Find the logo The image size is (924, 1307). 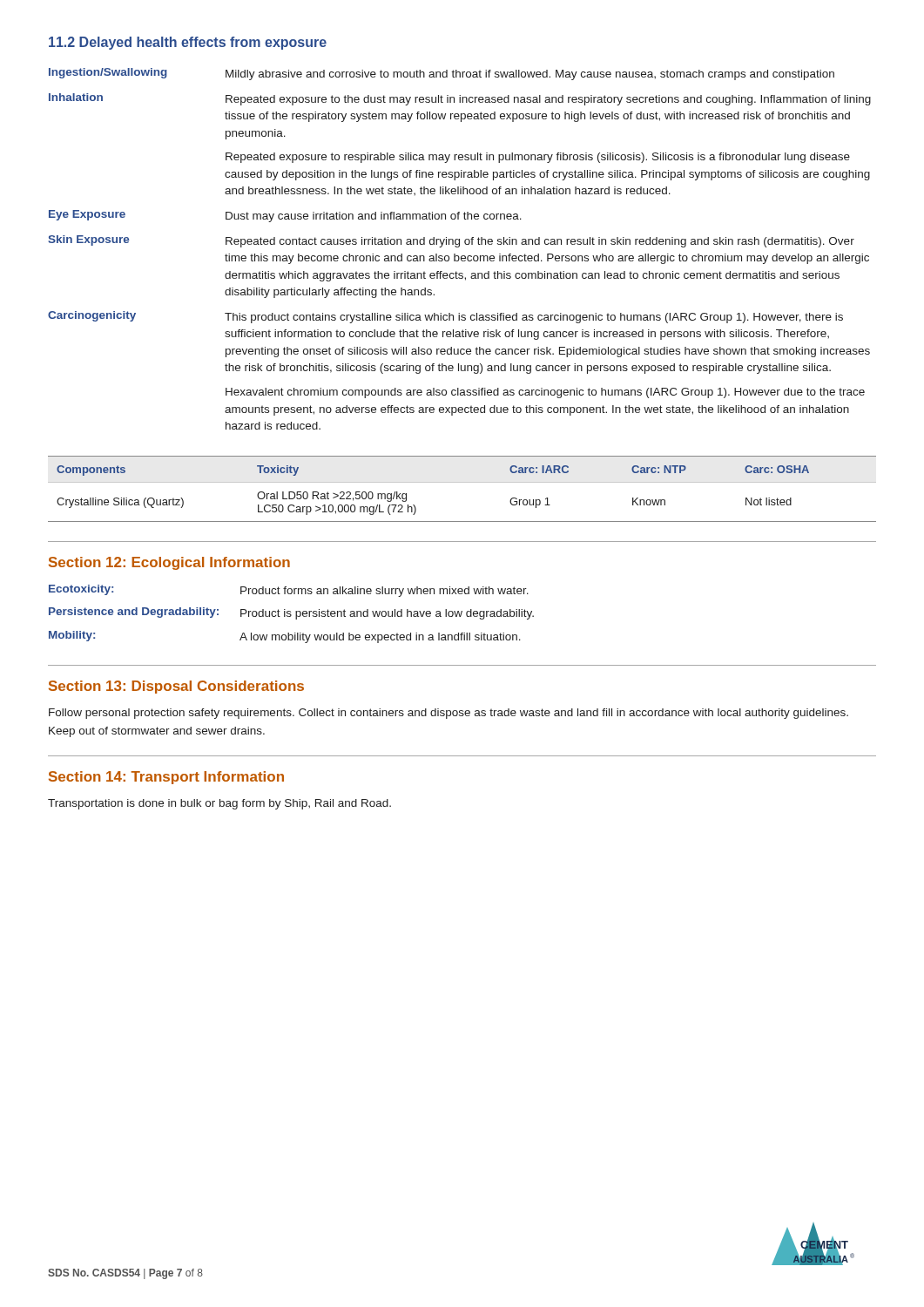(819, 1249)
